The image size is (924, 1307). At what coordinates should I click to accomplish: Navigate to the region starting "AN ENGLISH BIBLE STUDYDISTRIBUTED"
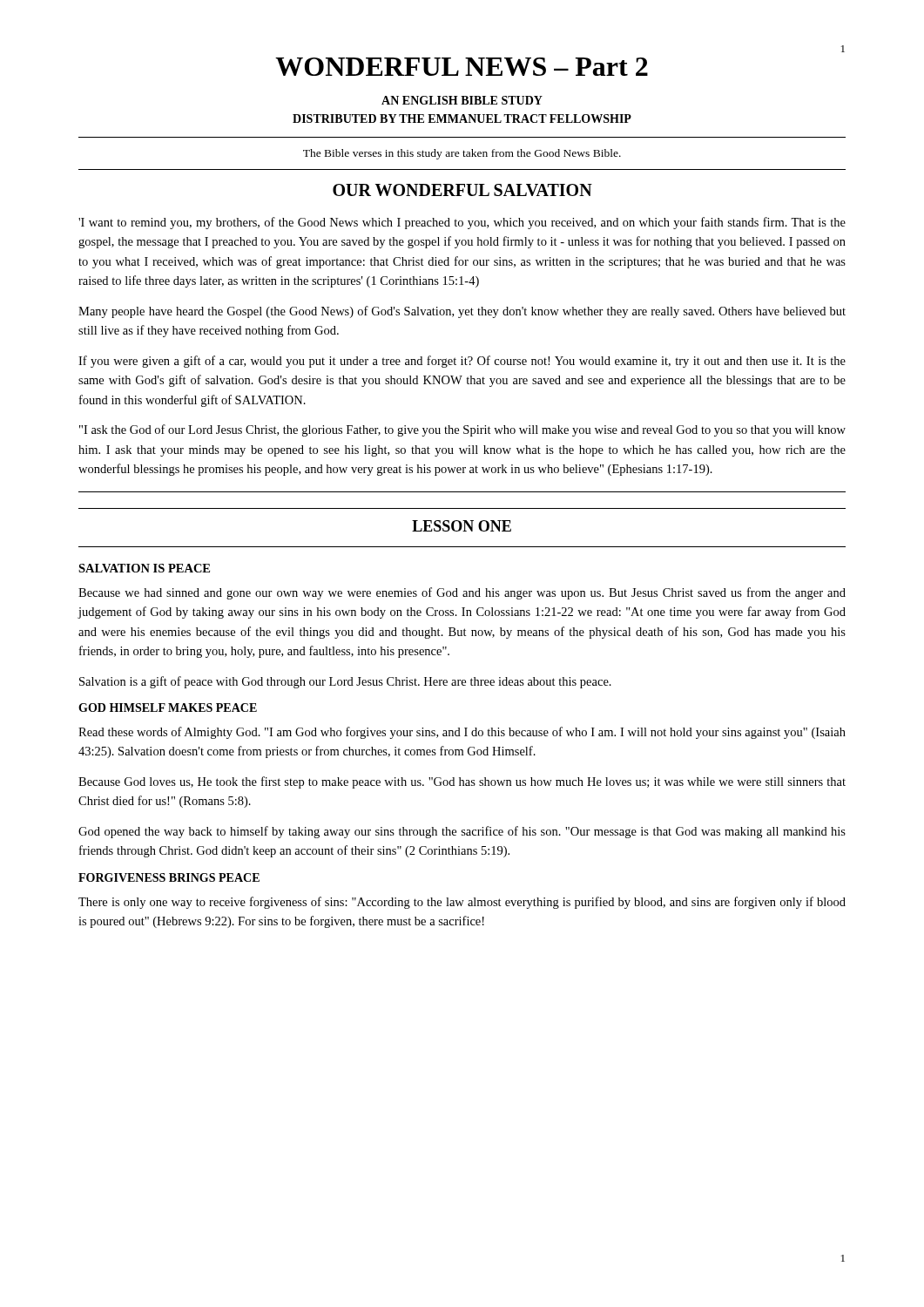coord(462,110)
